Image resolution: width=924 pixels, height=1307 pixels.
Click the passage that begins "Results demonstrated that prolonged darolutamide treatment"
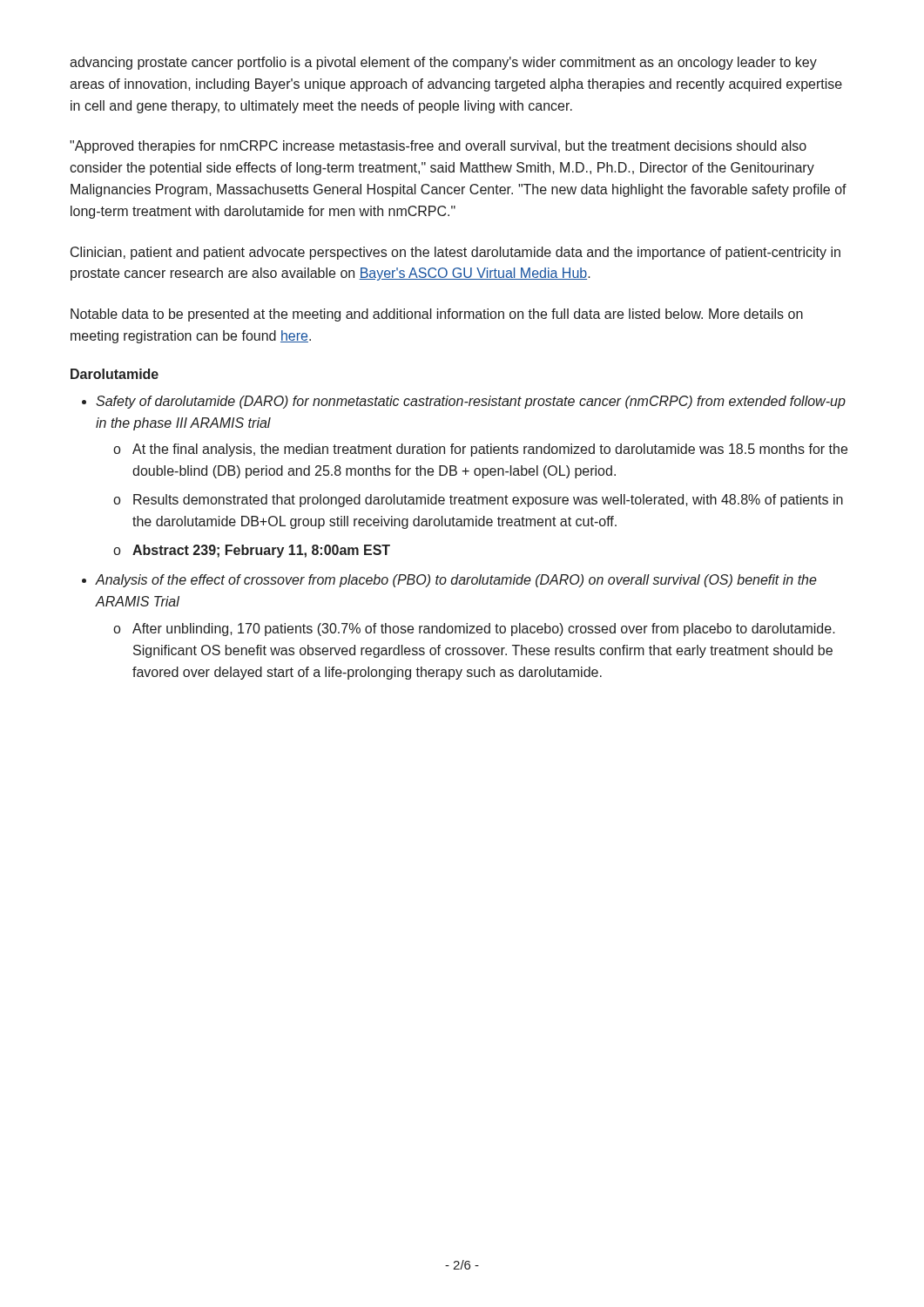(488, 510)
